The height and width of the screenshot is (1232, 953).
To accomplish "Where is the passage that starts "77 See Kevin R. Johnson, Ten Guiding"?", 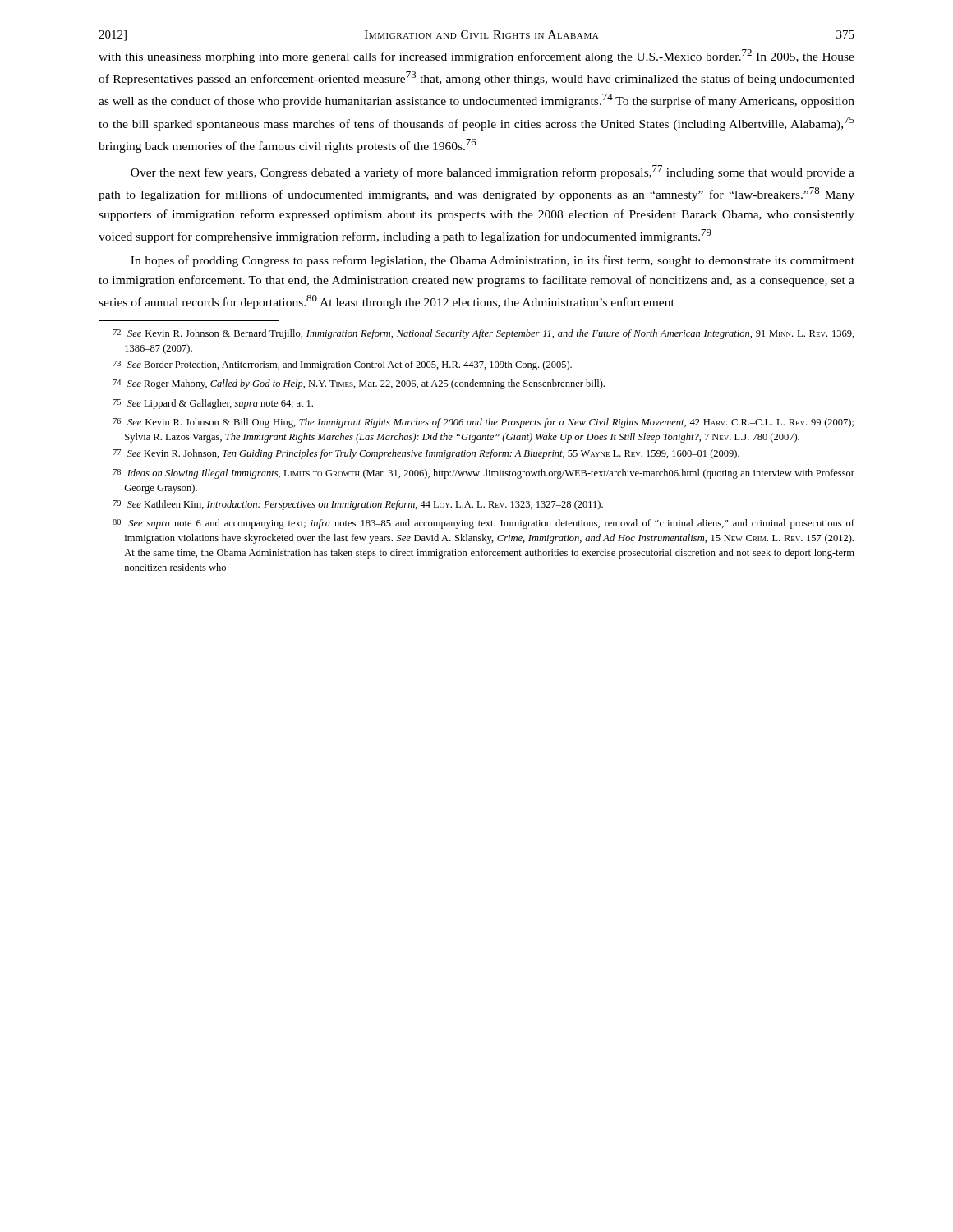I will [x=476, y=455].
